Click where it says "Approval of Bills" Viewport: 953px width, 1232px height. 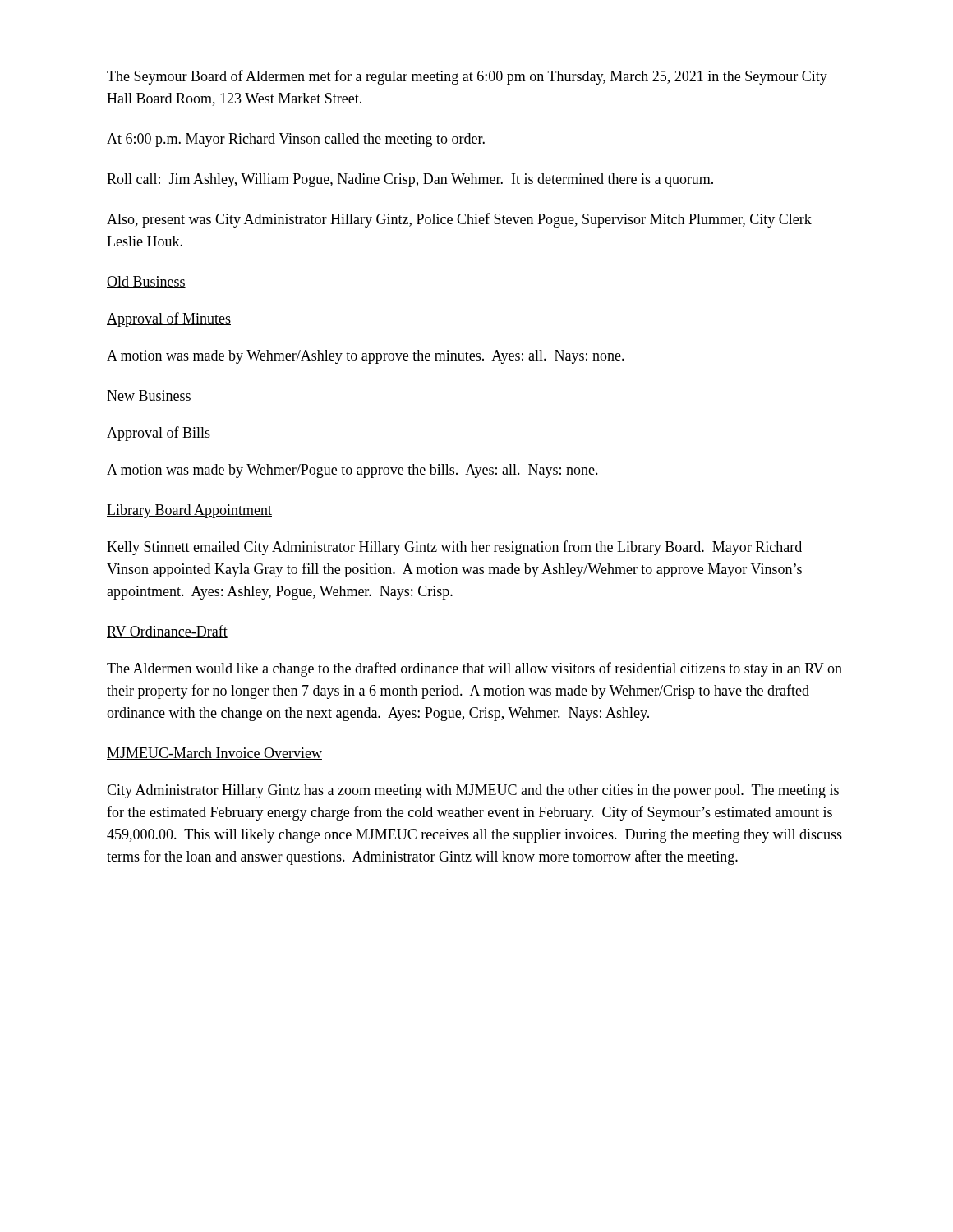pyautogui.click(x=159, y=433)
